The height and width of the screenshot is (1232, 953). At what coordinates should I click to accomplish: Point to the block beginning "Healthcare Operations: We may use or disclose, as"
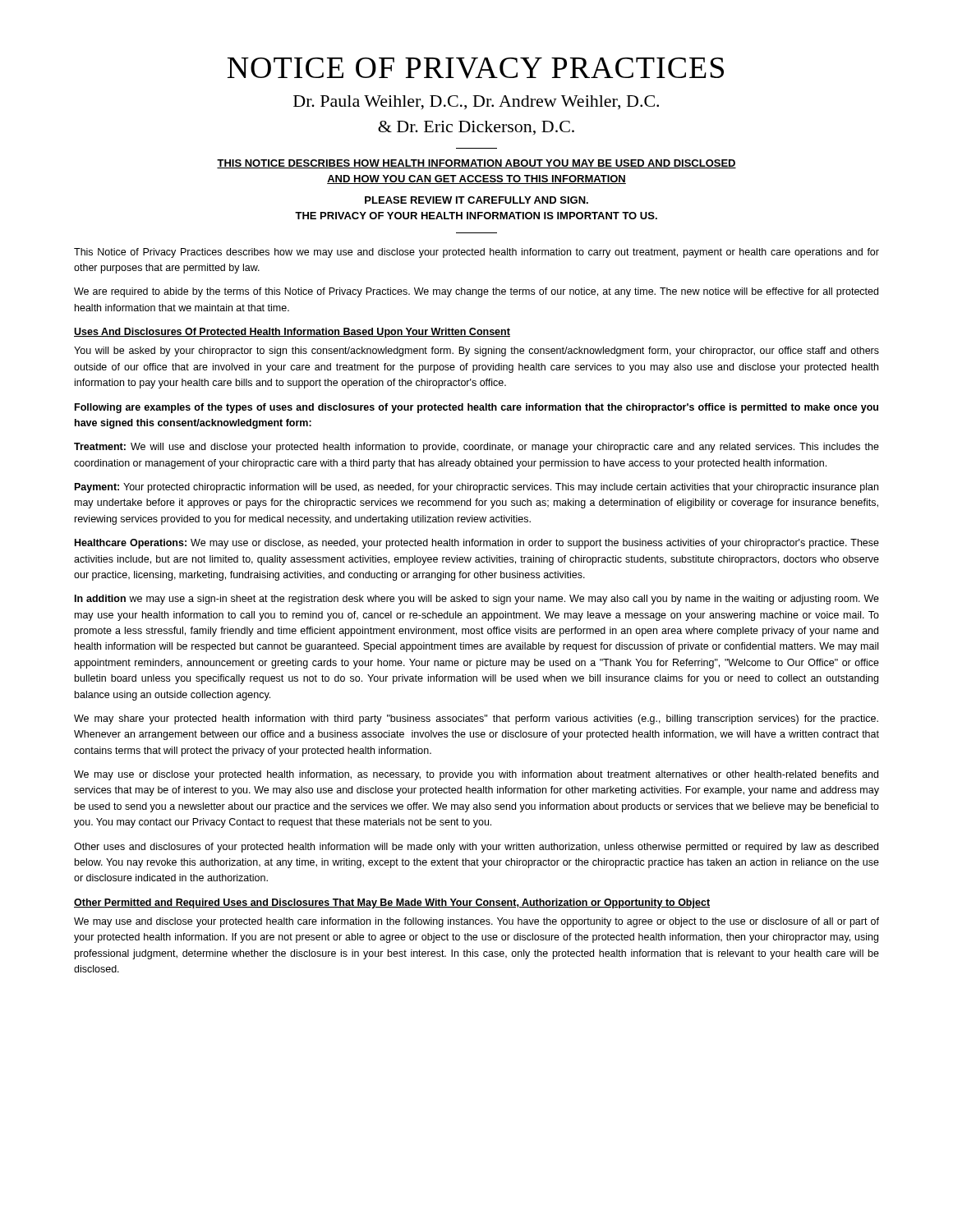click(476, 560)
